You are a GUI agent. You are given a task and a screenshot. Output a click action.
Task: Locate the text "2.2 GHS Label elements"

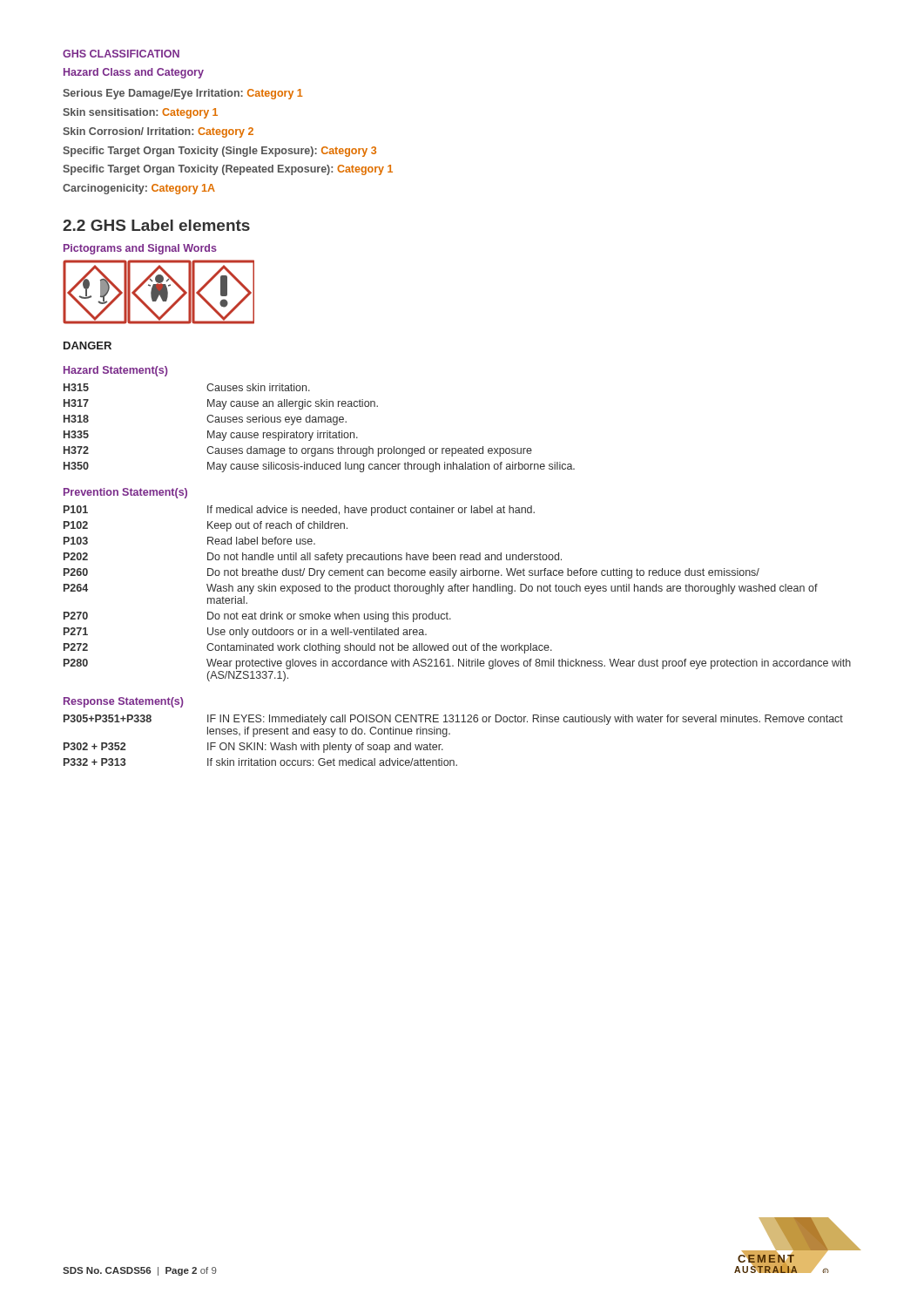click(157, 225)
